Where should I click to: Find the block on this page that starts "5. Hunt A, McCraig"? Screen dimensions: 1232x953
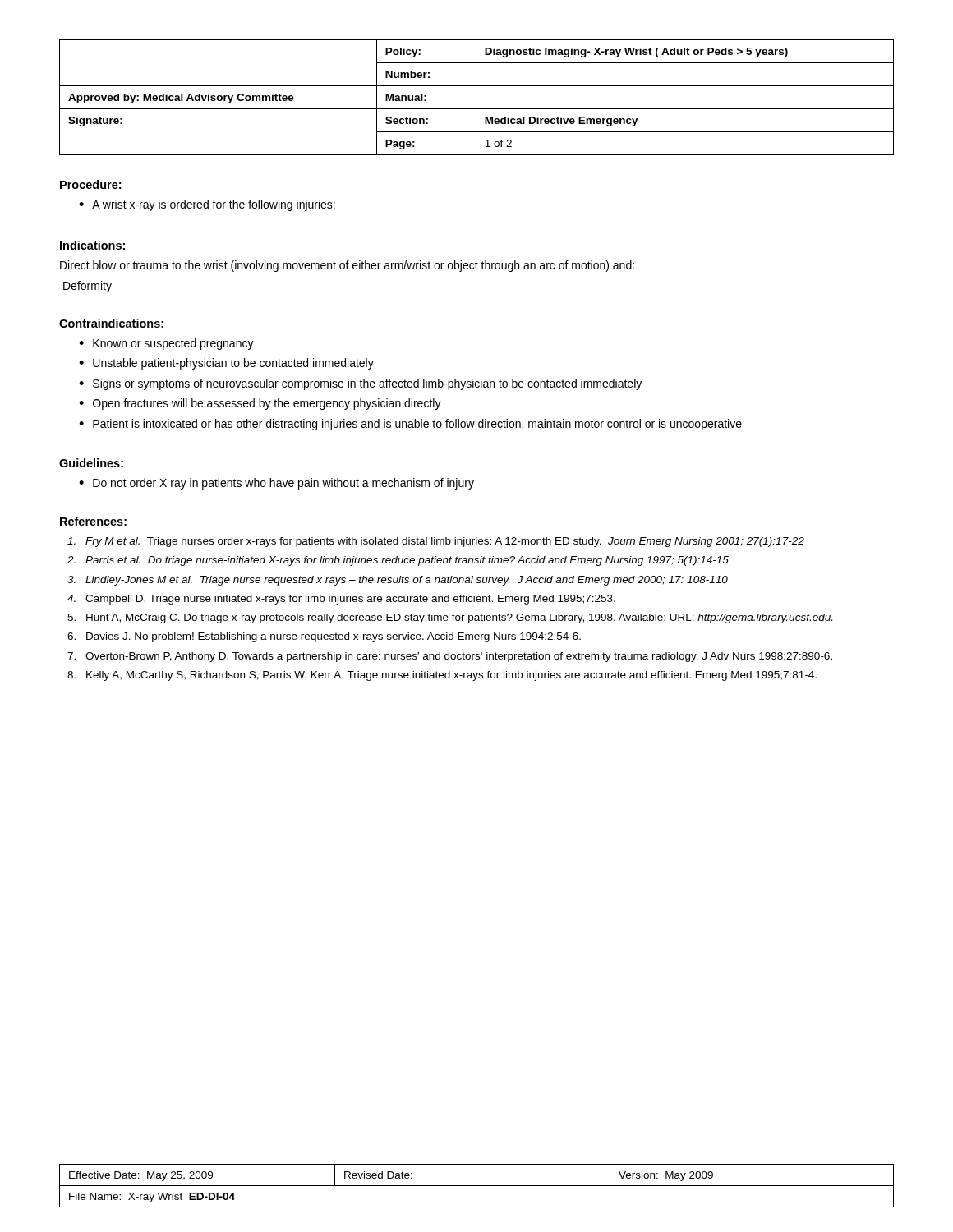(451, 618)
